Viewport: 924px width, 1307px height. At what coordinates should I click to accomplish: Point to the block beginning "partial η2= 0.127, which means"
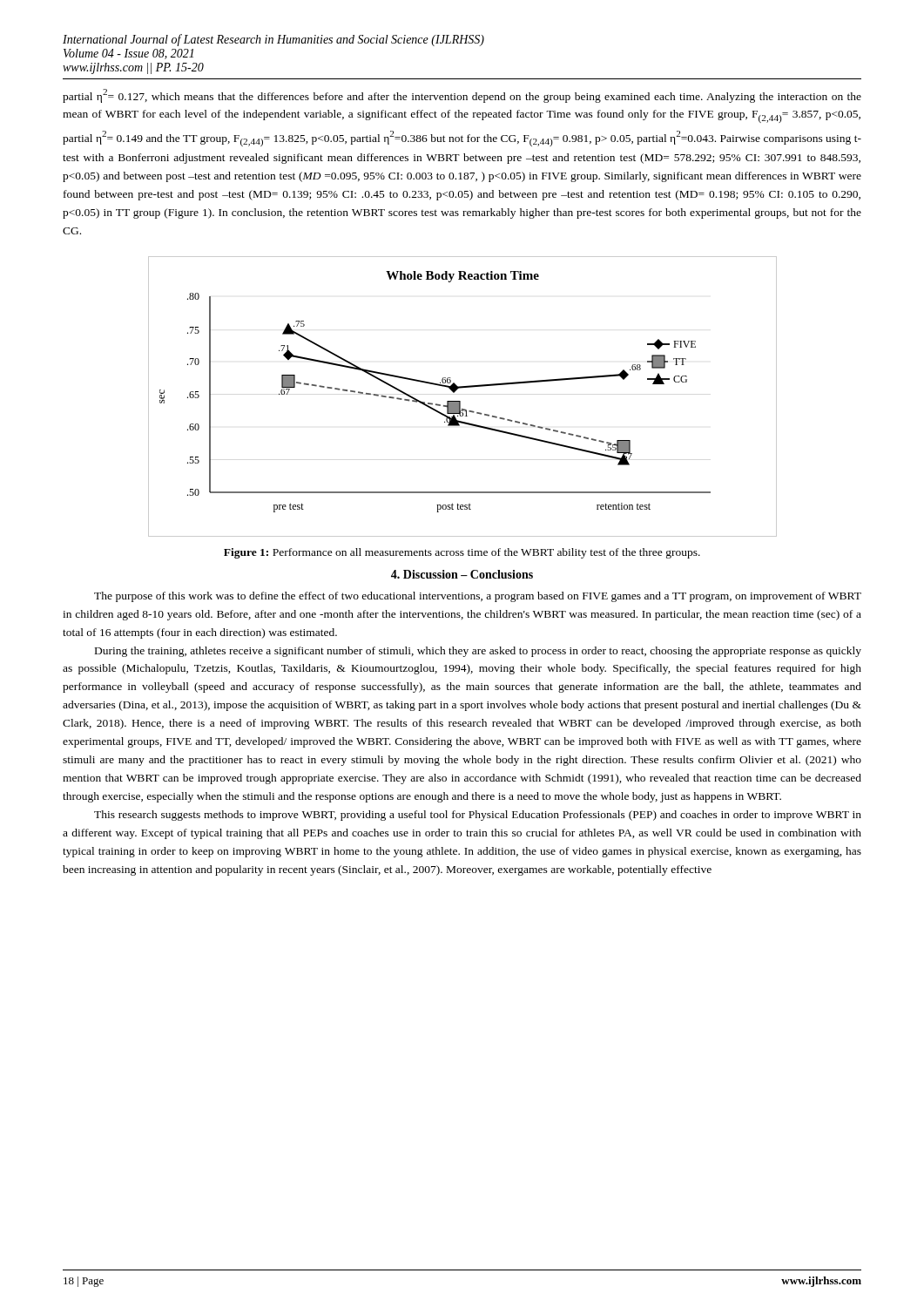click(x=462, y=162)
